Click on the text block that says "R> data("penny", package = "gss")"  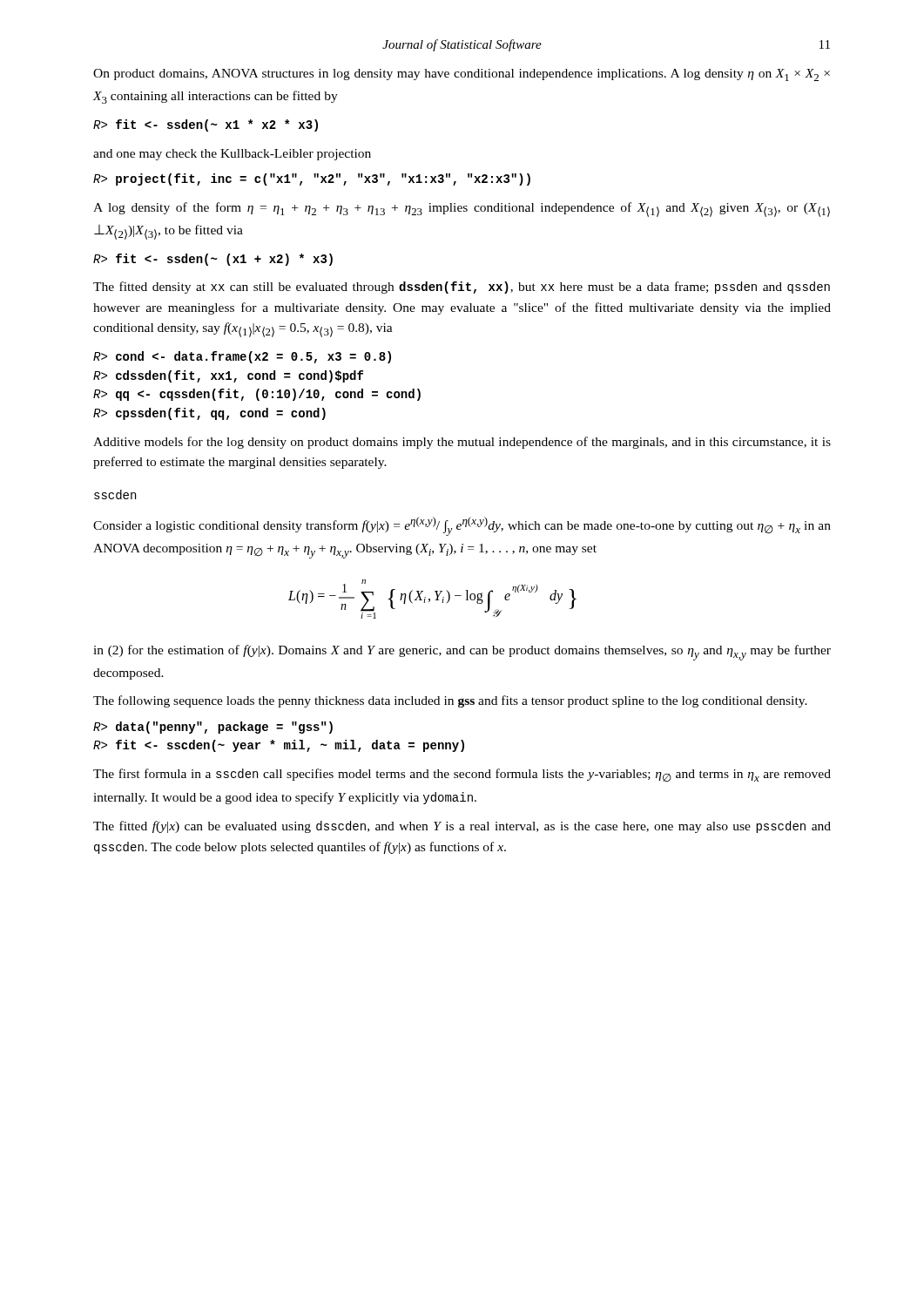click(462, 737)
